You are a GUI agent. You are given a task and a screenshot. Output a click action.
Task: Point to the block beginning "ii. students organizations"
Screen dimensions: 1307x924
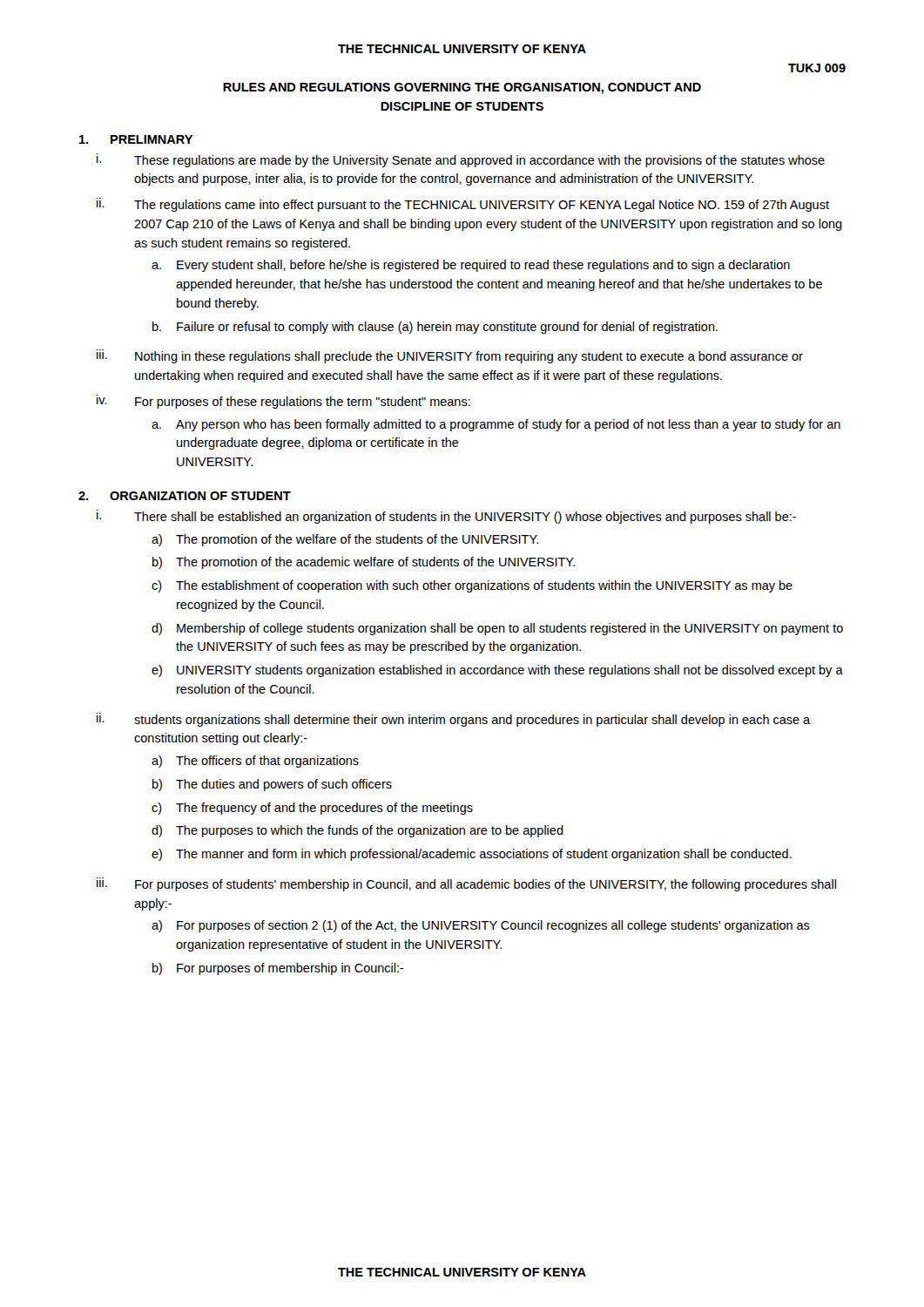(x=453, y=720)
